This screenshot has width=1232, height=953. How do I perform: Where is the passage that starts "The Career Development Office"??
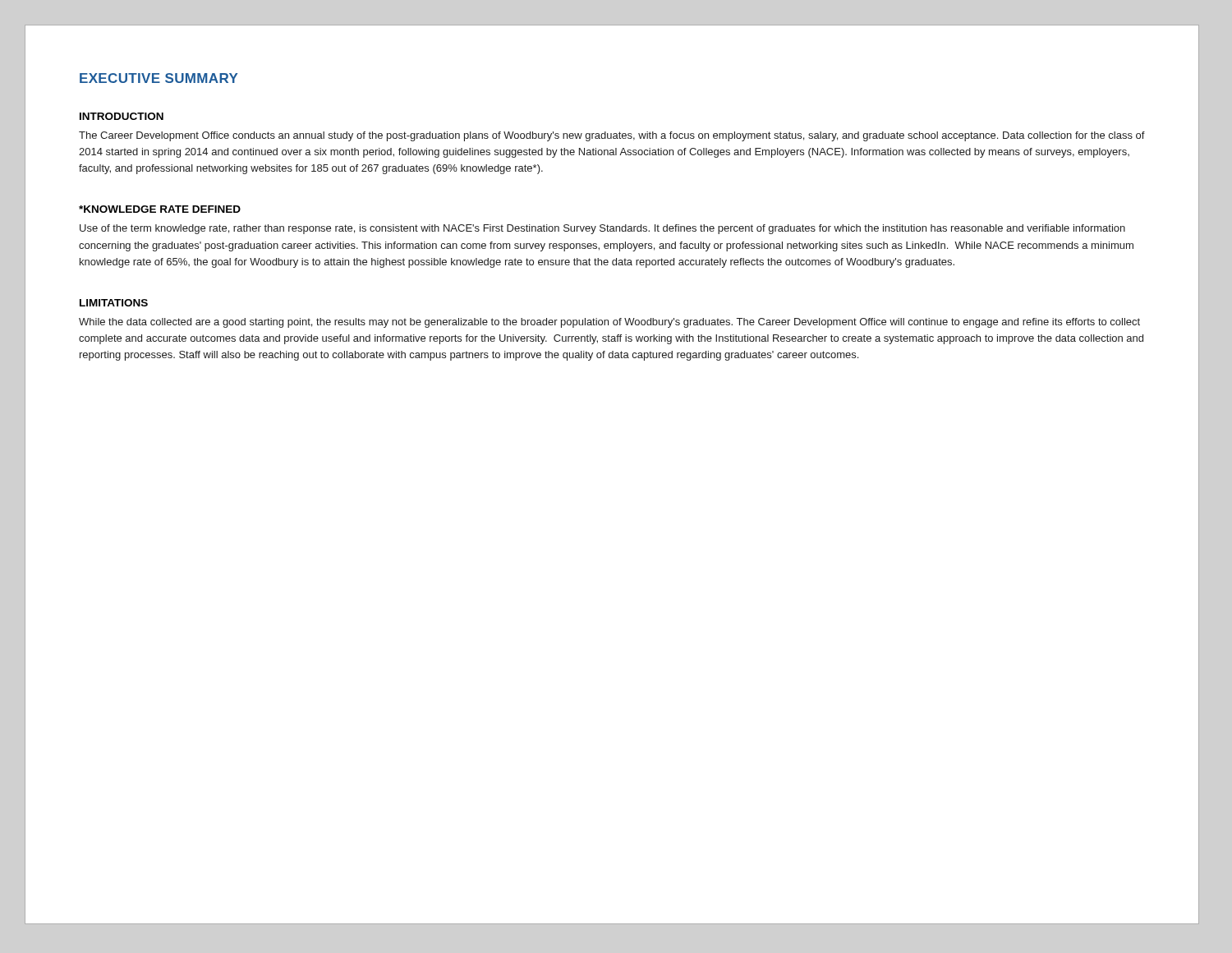612,152
